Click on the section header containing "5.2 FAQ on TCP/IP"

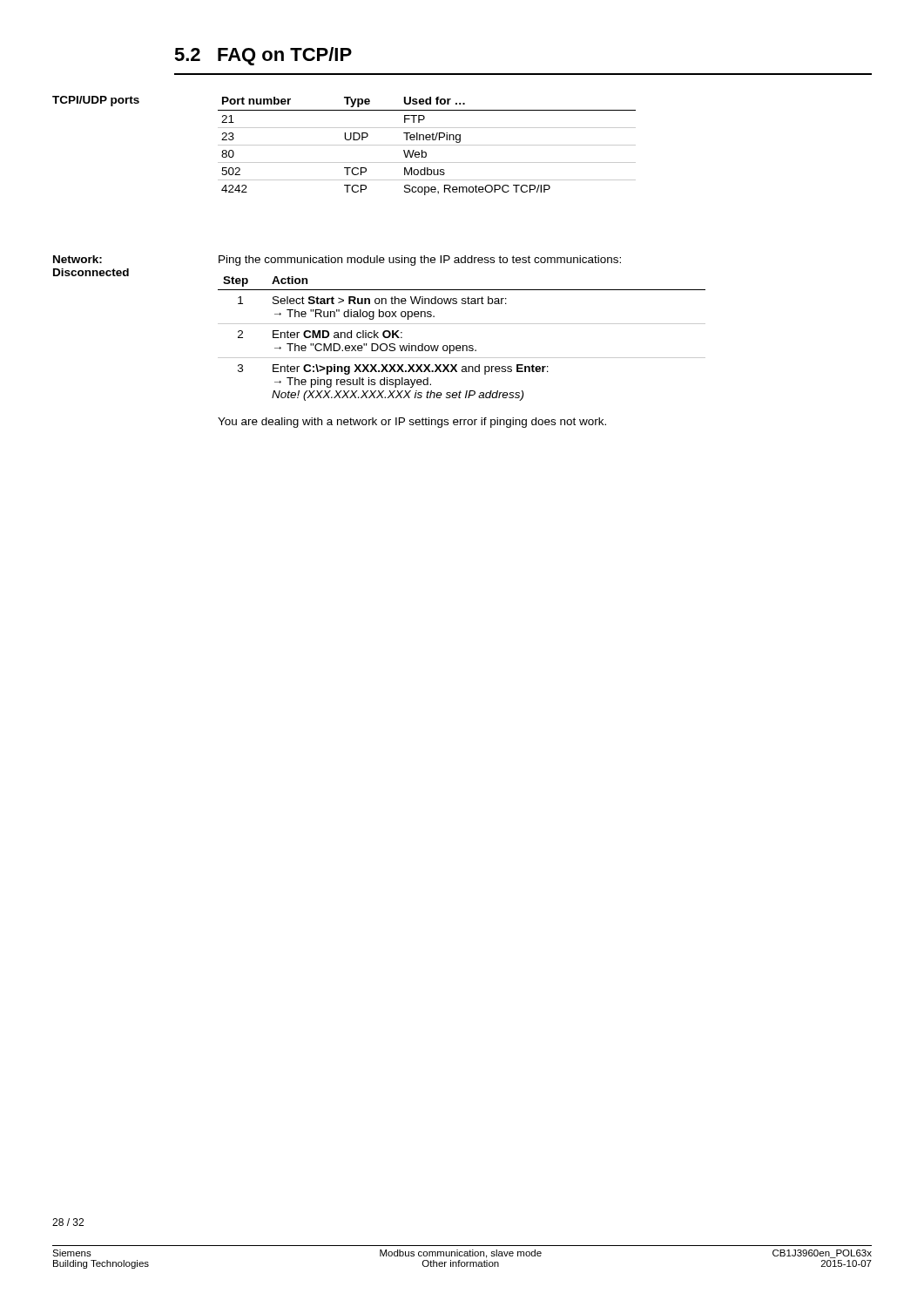tap(263, 56)
